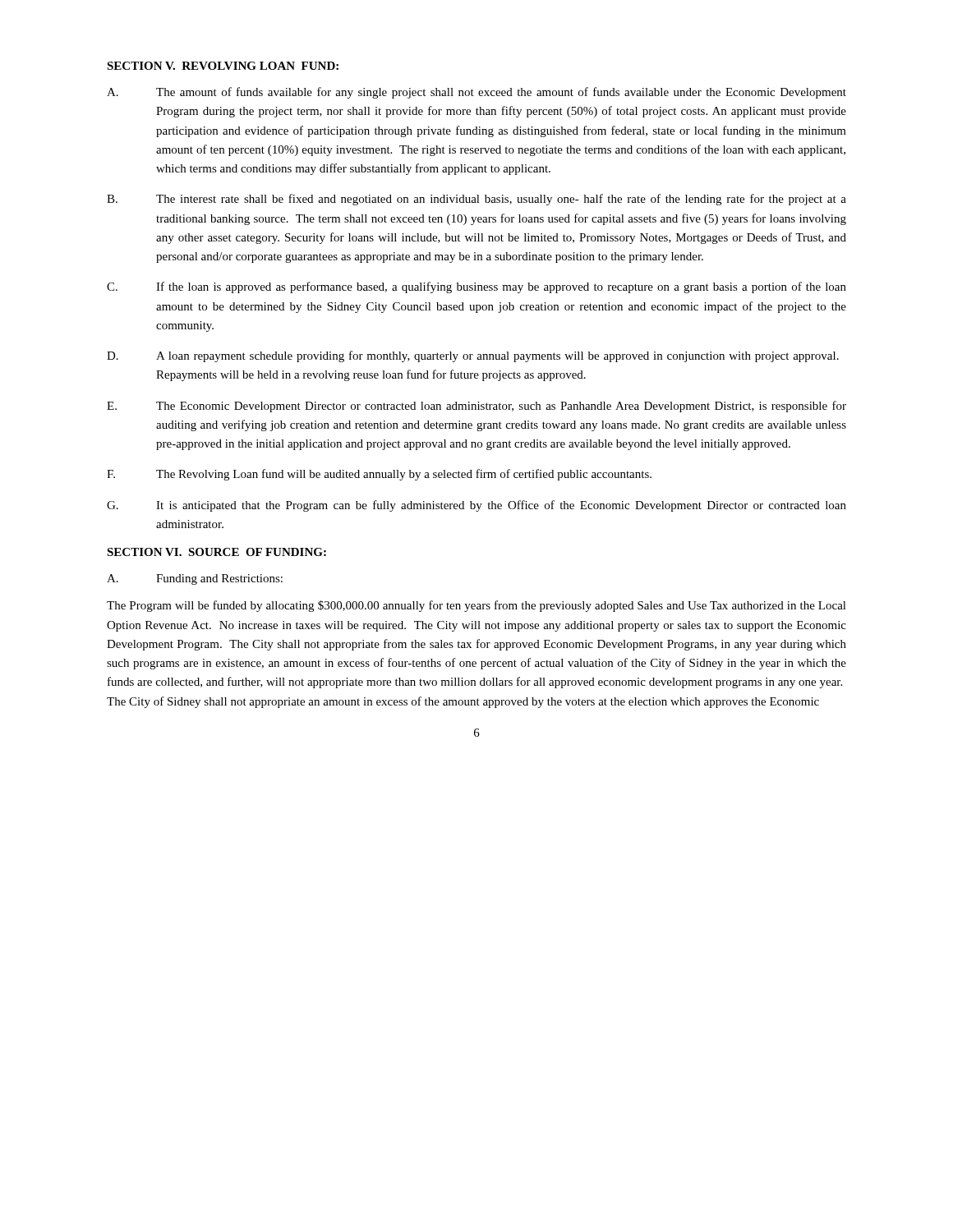The image size is (953, 1232).
Task: Locate the element starting "F. The Revolving Loan"
Action: [x=476, y=475]
